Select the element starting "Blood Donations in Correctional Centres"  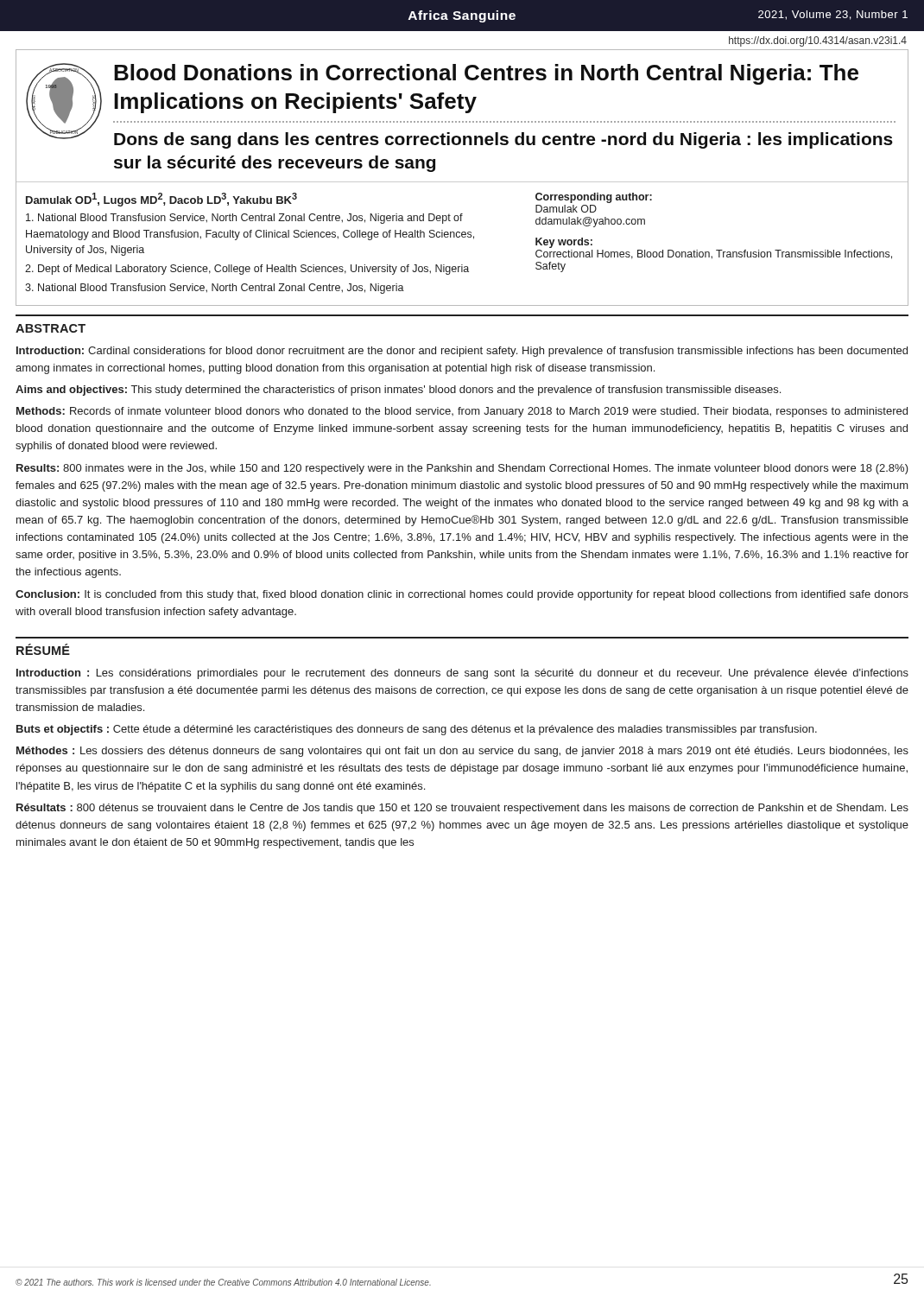pyautogui.click(x=486, y=87)
